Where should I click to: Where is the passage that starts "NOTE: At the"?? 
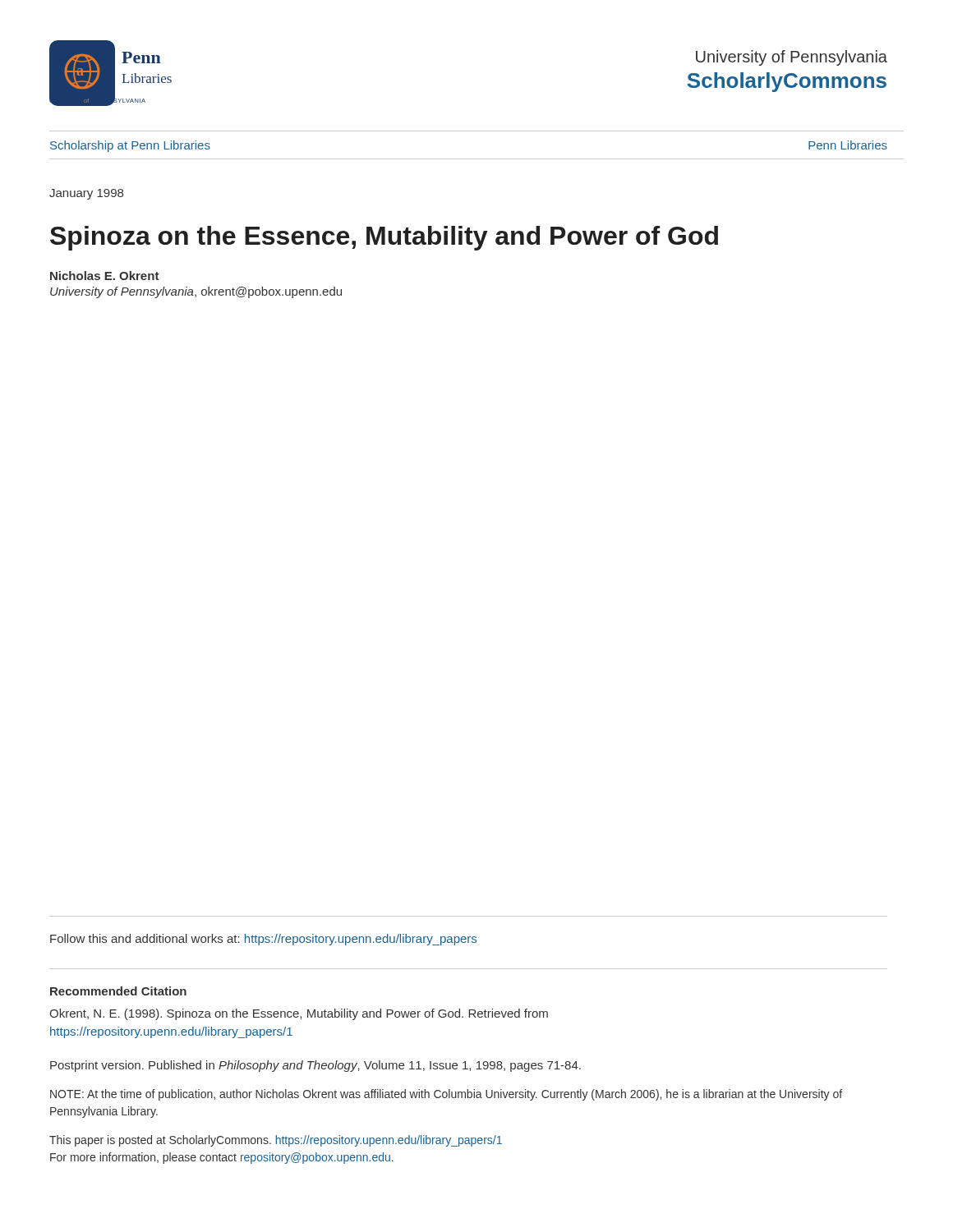click(446, 1103)
